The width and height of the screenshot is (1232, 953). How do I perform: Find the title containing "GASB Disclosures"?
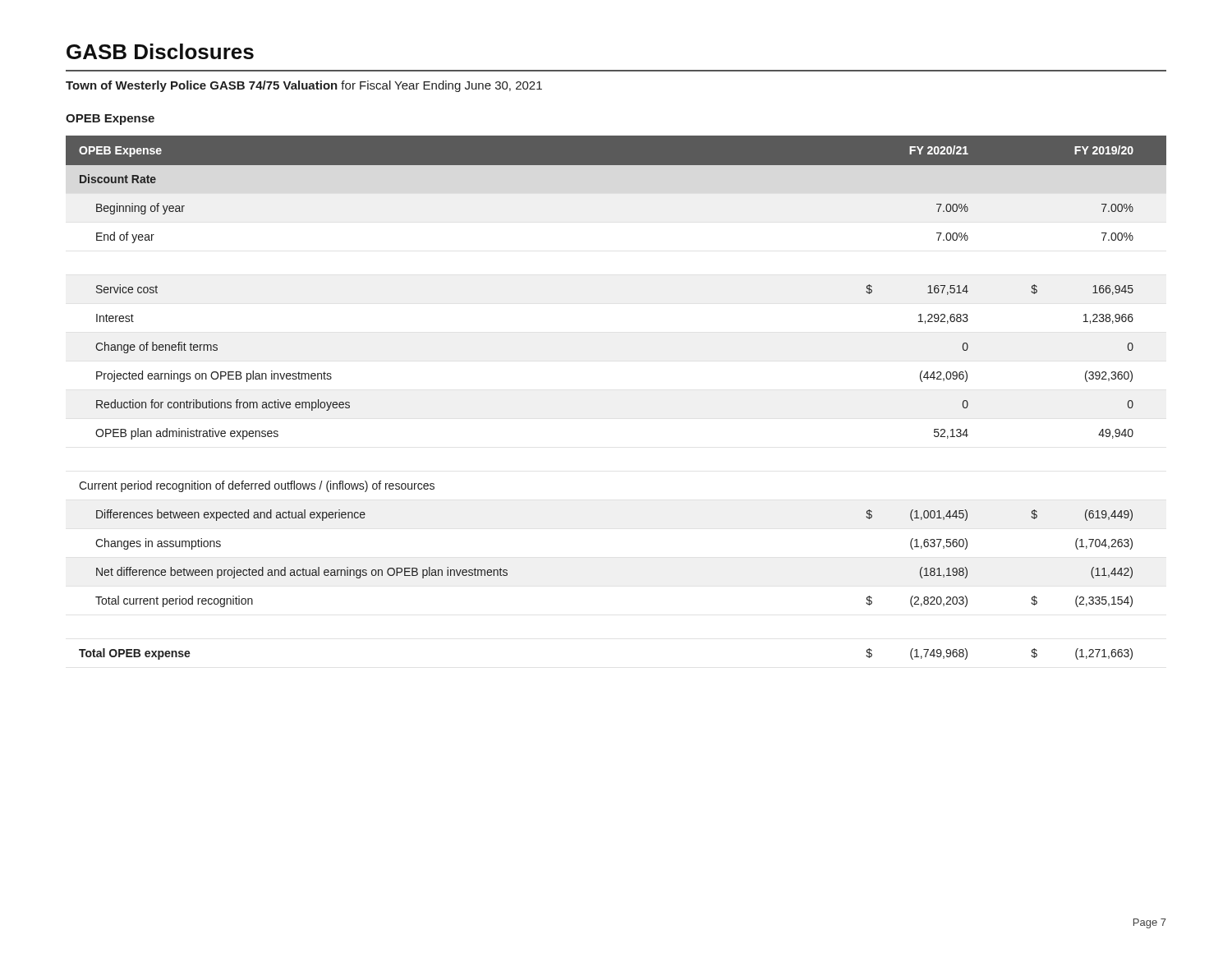[x=160, y=51]
